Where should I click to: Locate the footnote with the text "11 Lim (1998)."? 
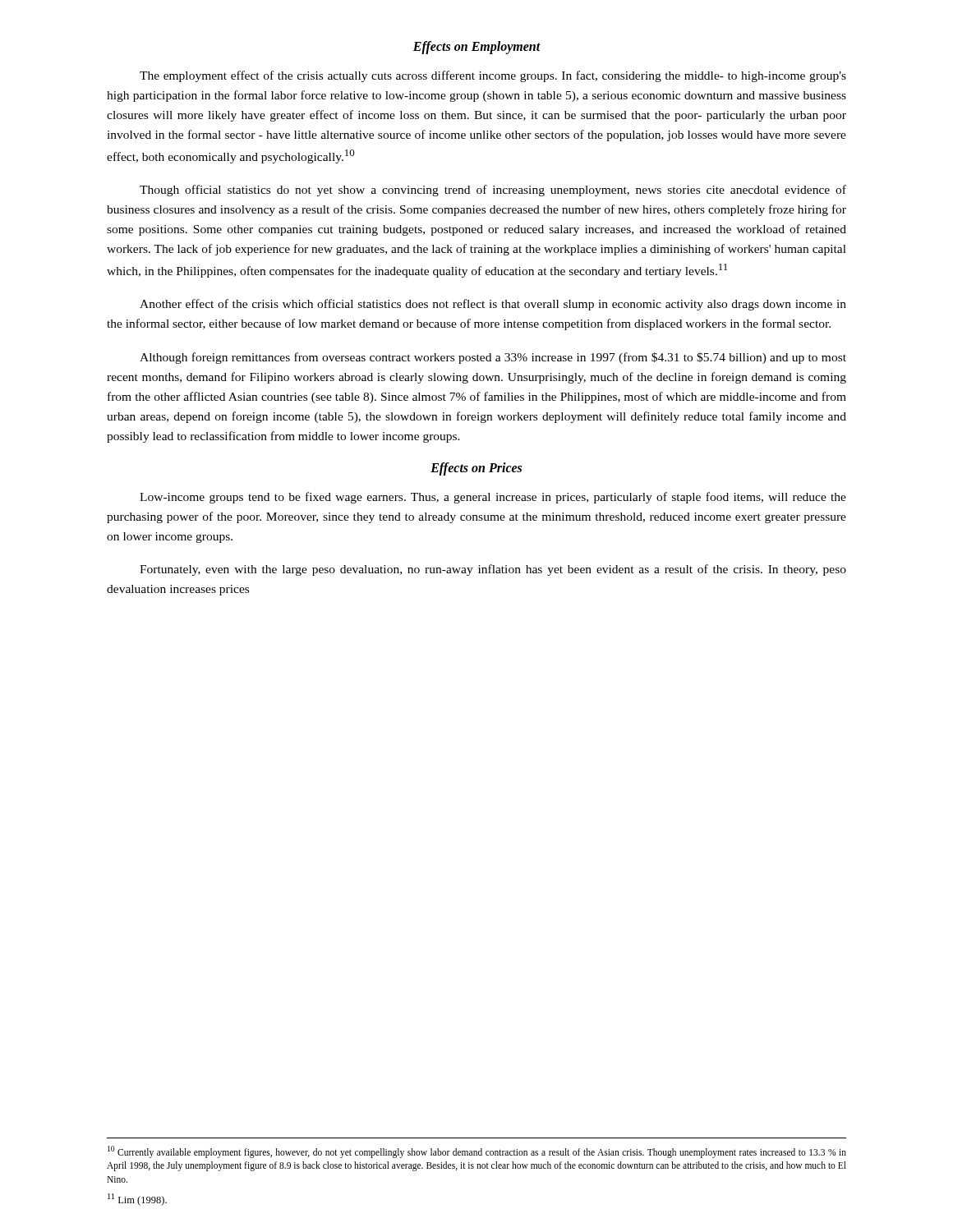tap(137, 1199)
